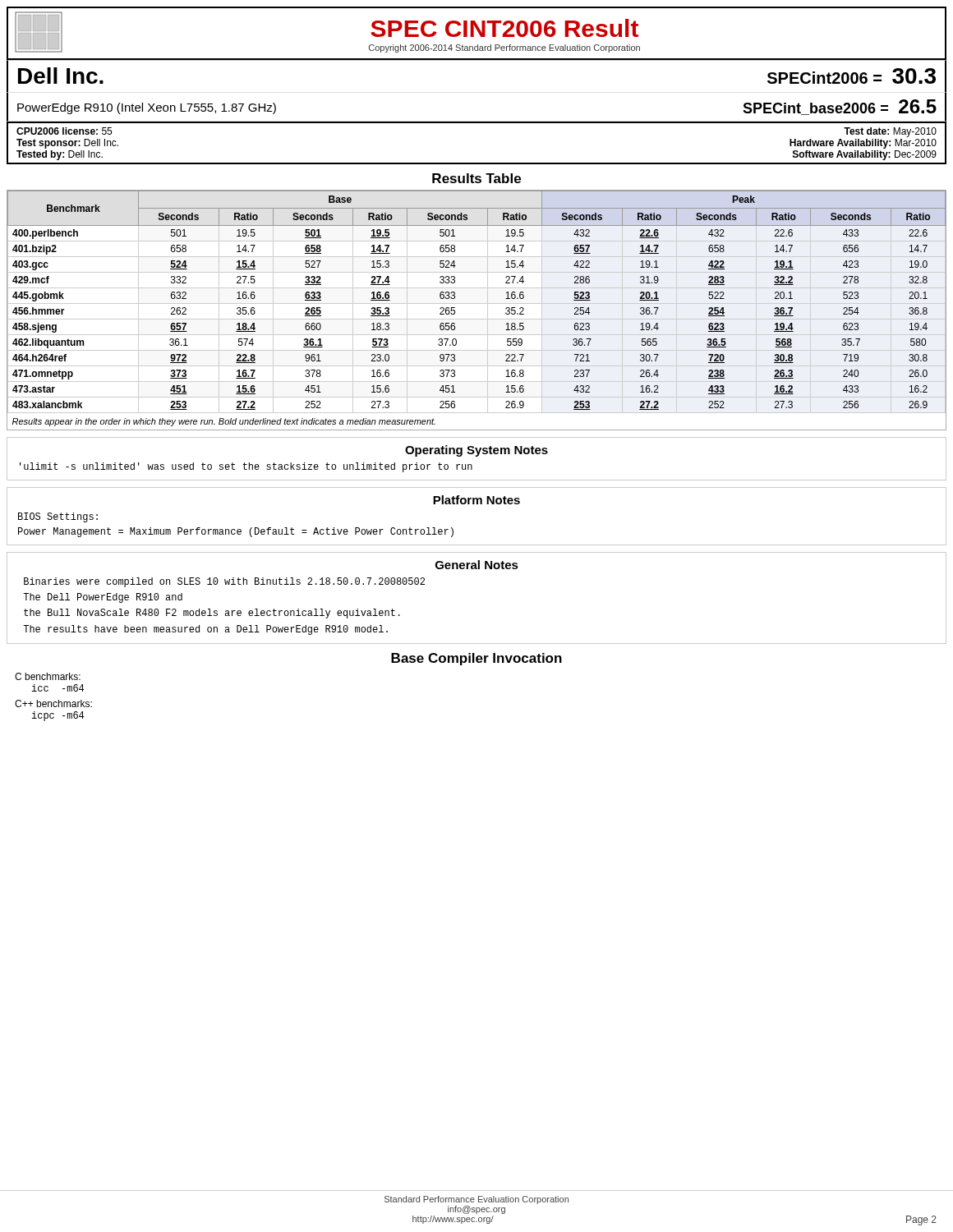
Task: Find the list item containing "C benchmarks: icc -m64"
Action: [50, 683]
